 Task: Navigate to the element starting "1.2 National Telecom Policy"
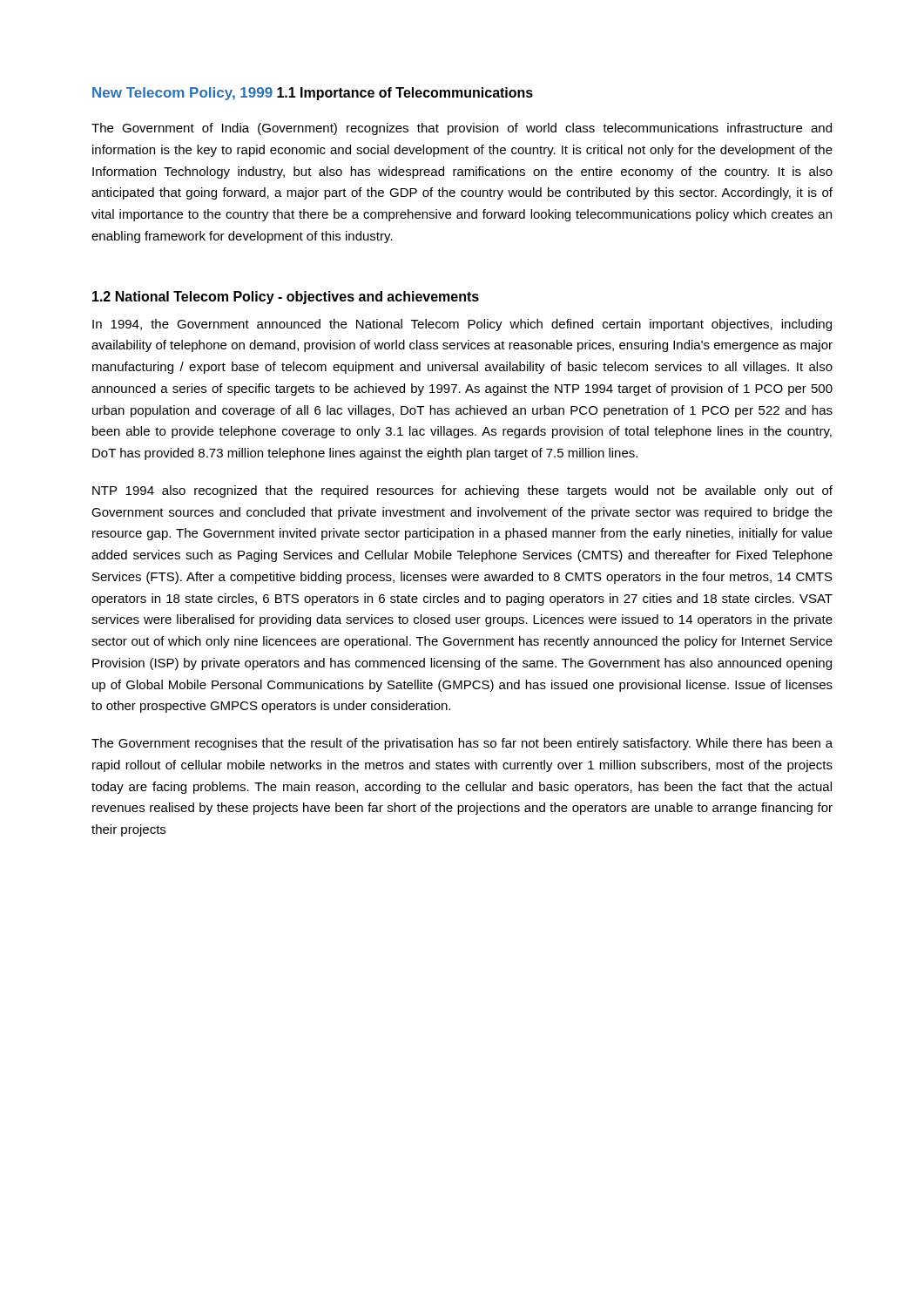click(x=285, y=296)
